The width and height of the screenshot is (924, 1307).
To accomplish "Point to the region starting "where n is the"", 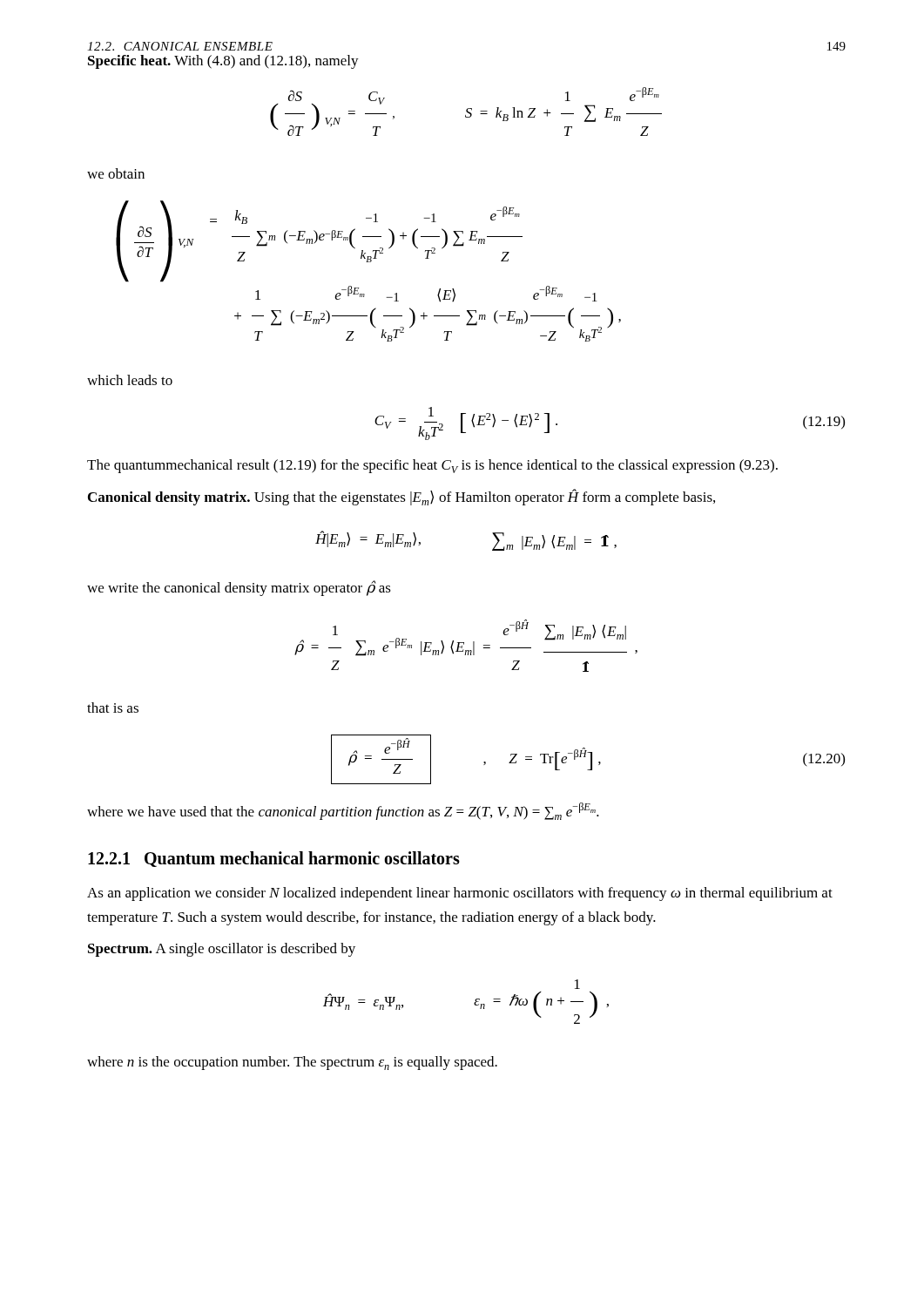I will click(293, 1063).
